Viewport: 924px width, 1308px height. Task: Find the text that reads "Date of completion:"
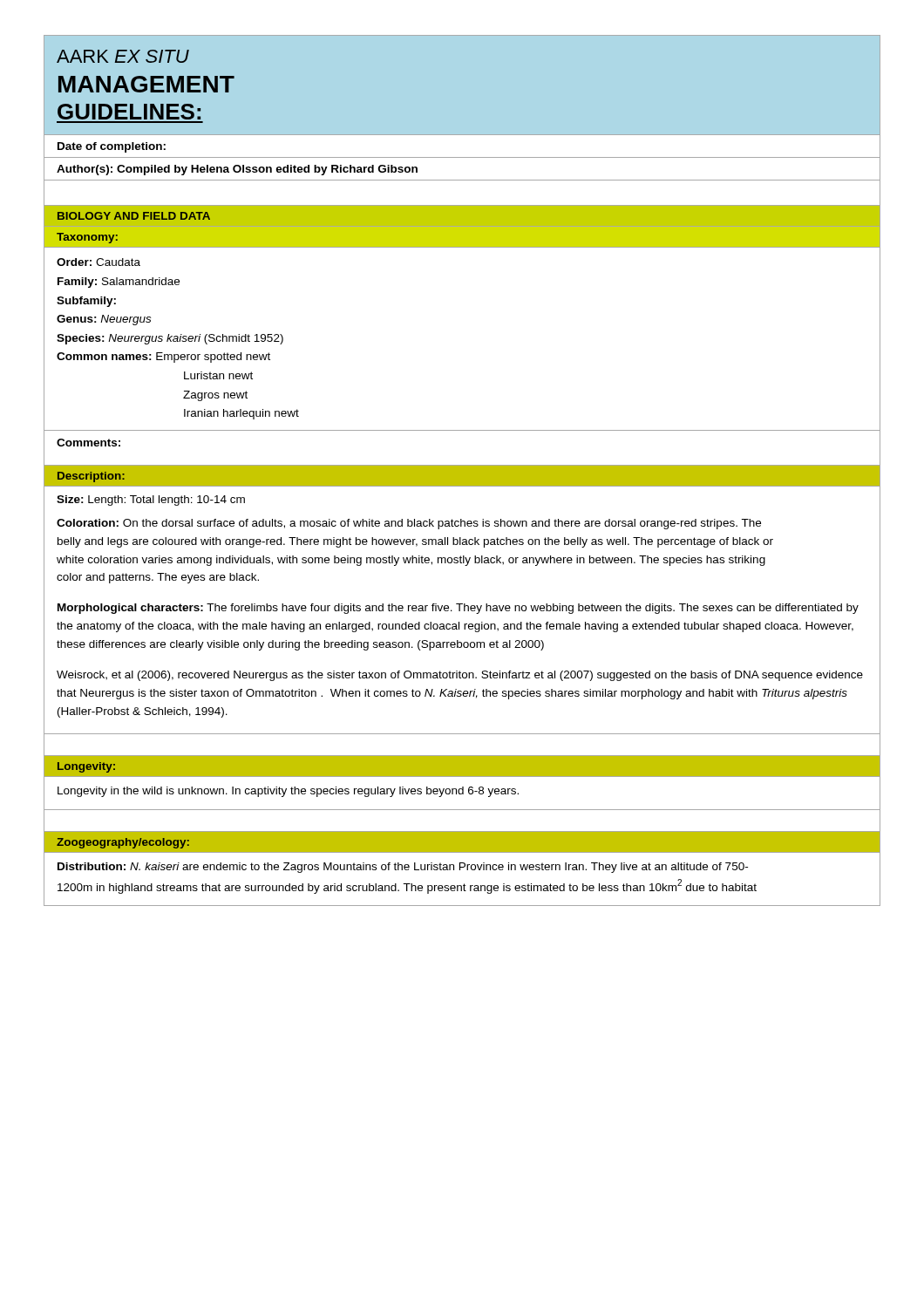[112, 146]
